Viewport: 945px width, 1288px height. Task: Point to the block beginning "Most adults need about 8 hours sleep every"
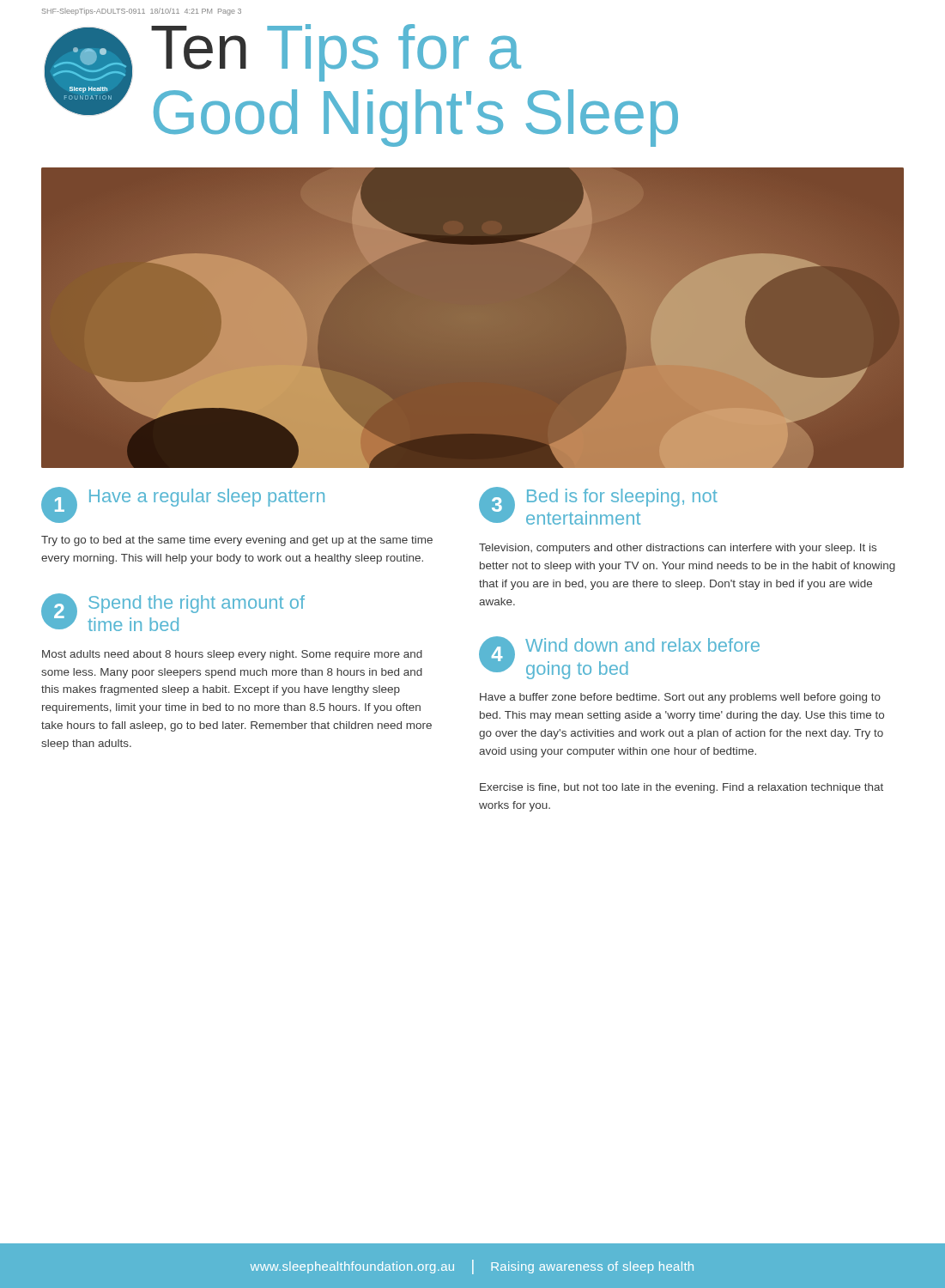[x=237, y=698]
